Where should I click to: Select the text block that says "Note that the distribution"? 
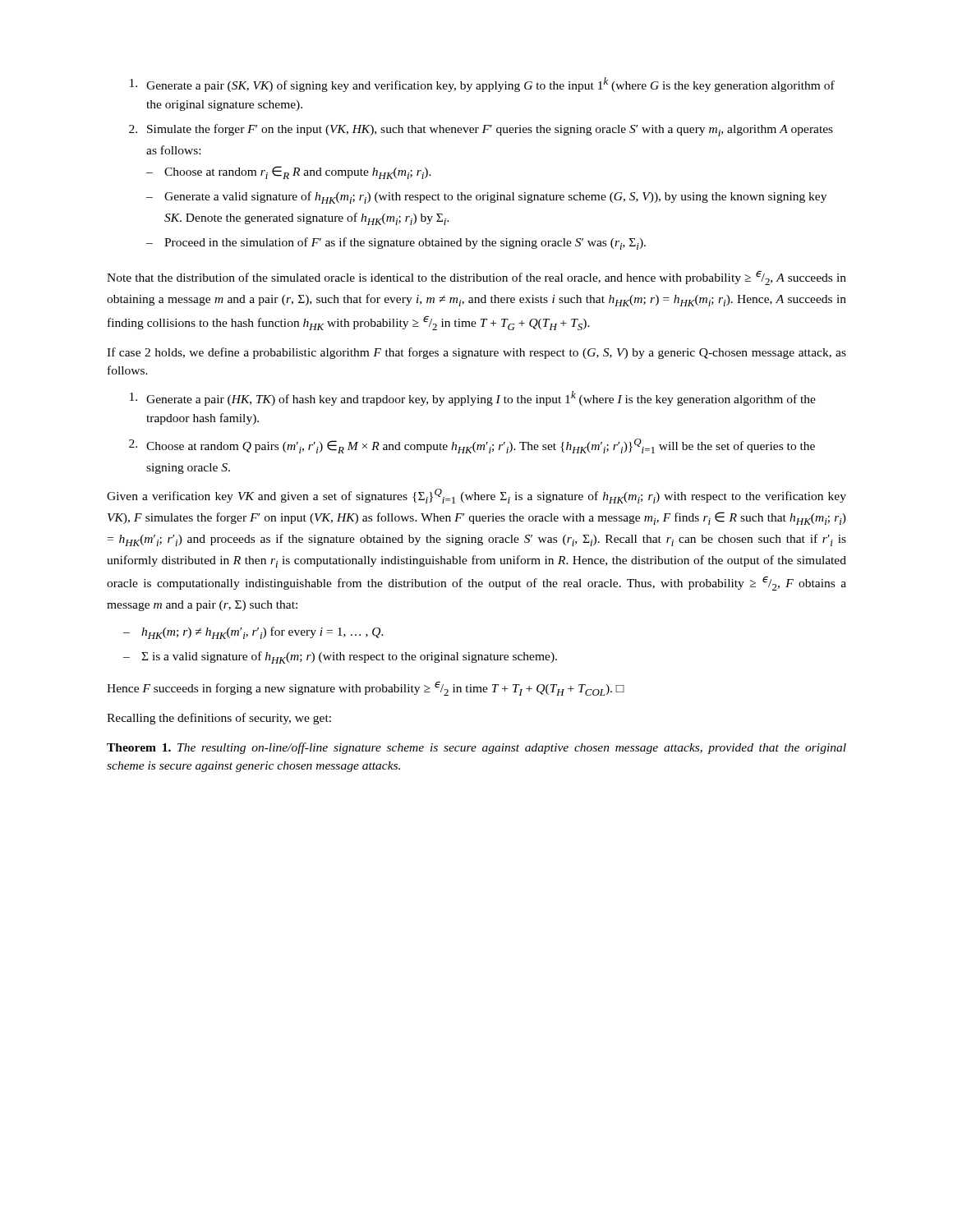tap(476, 300)
